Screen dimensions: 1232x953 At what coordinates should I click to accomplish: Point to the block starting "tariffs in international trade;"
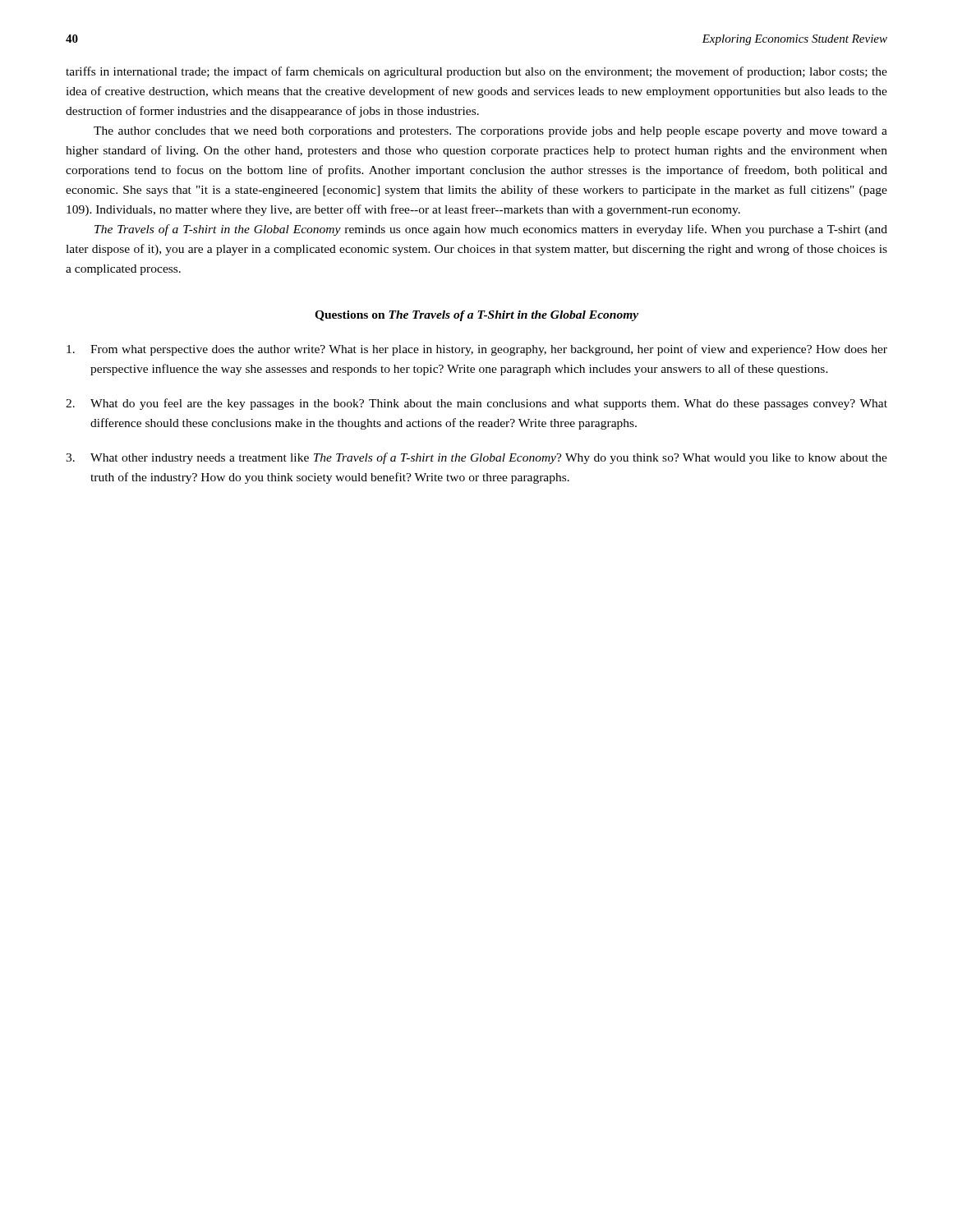tap(476, 91)
